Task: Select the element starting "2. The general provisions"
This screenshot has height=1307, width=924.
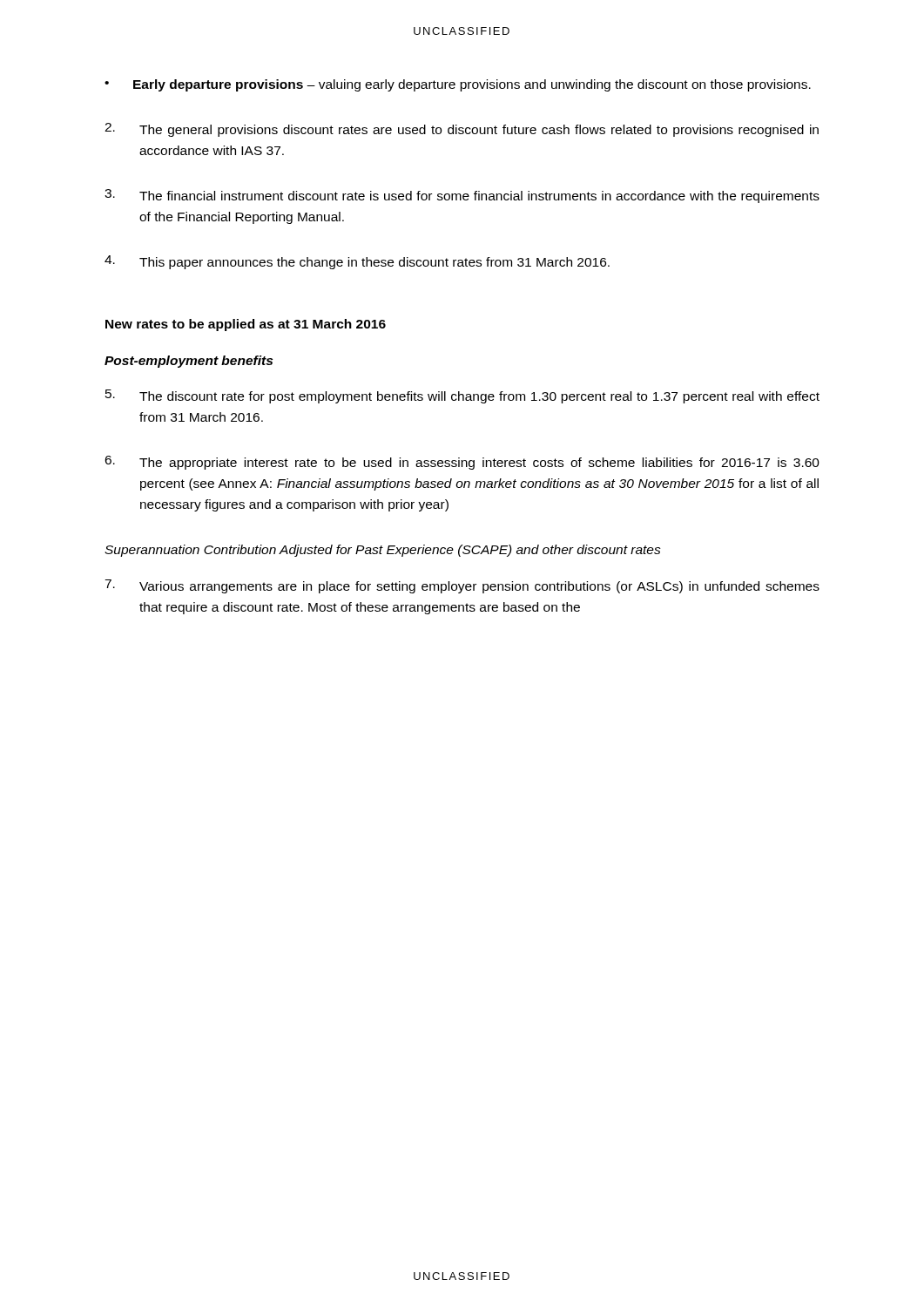Action: (x=462, y=140)
